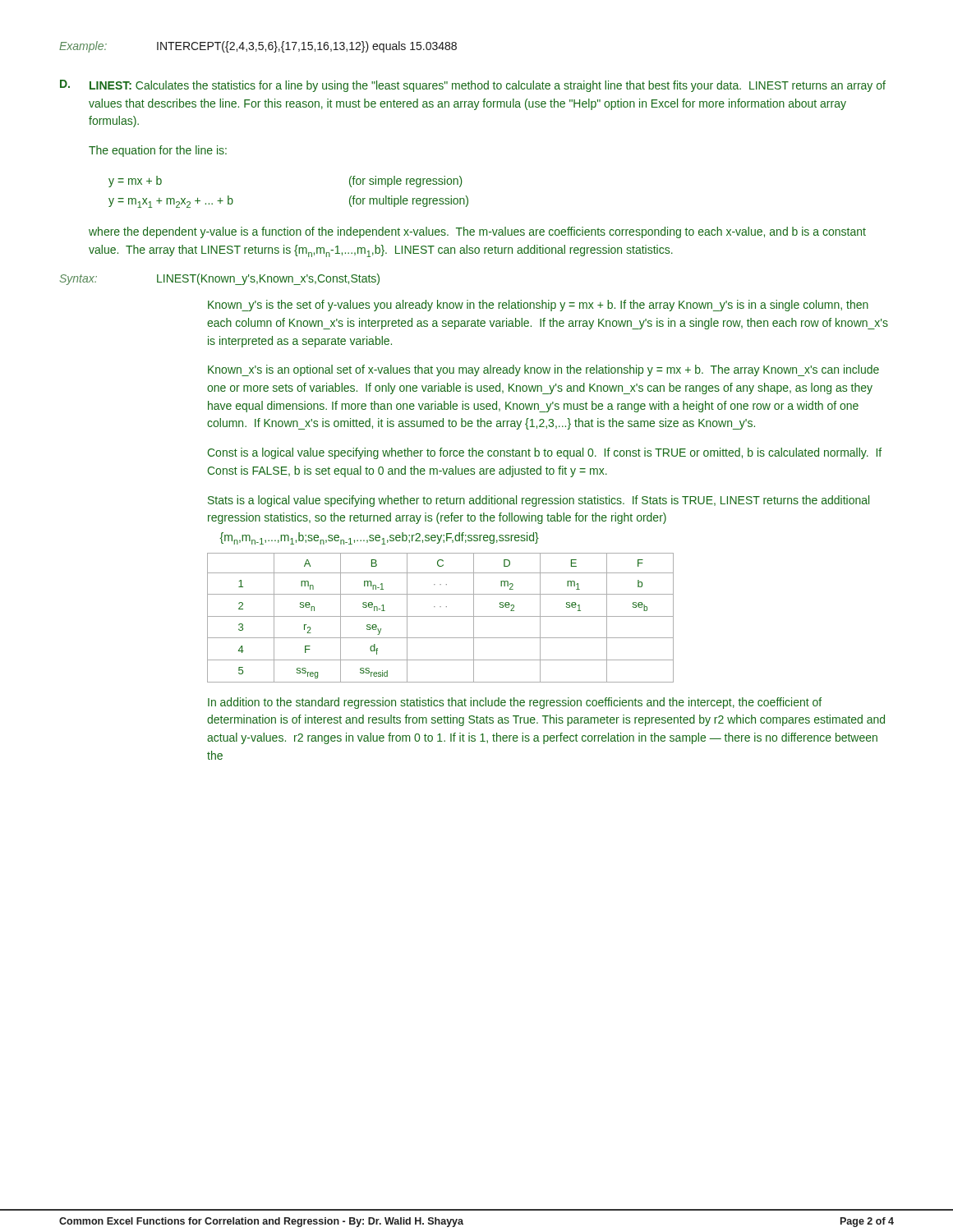Click on the table containing "se b"

coord(476,617)
